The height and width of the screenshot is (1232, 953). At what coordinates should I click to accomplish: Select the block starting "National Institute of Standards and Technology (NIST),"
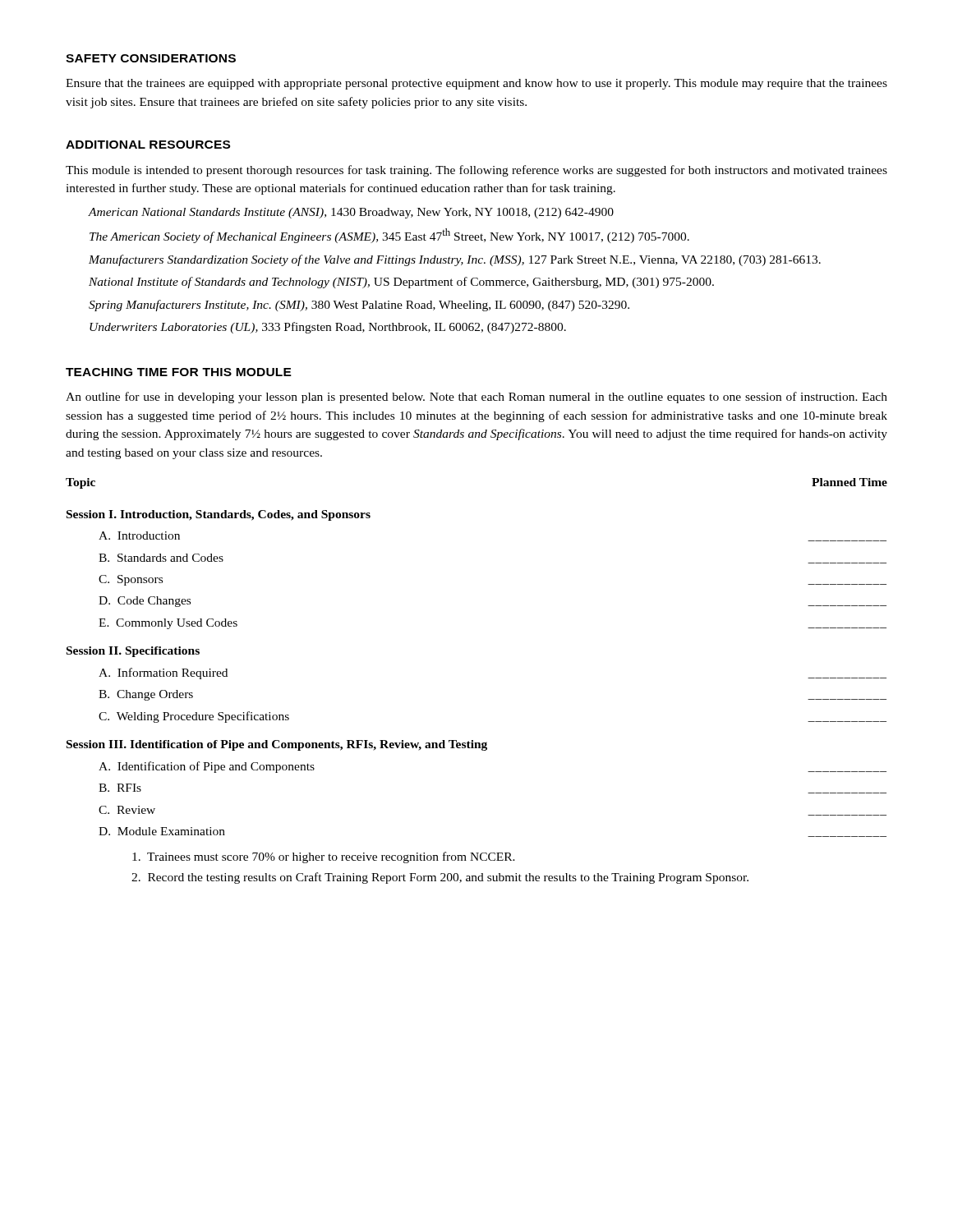(x=402, y=282)
